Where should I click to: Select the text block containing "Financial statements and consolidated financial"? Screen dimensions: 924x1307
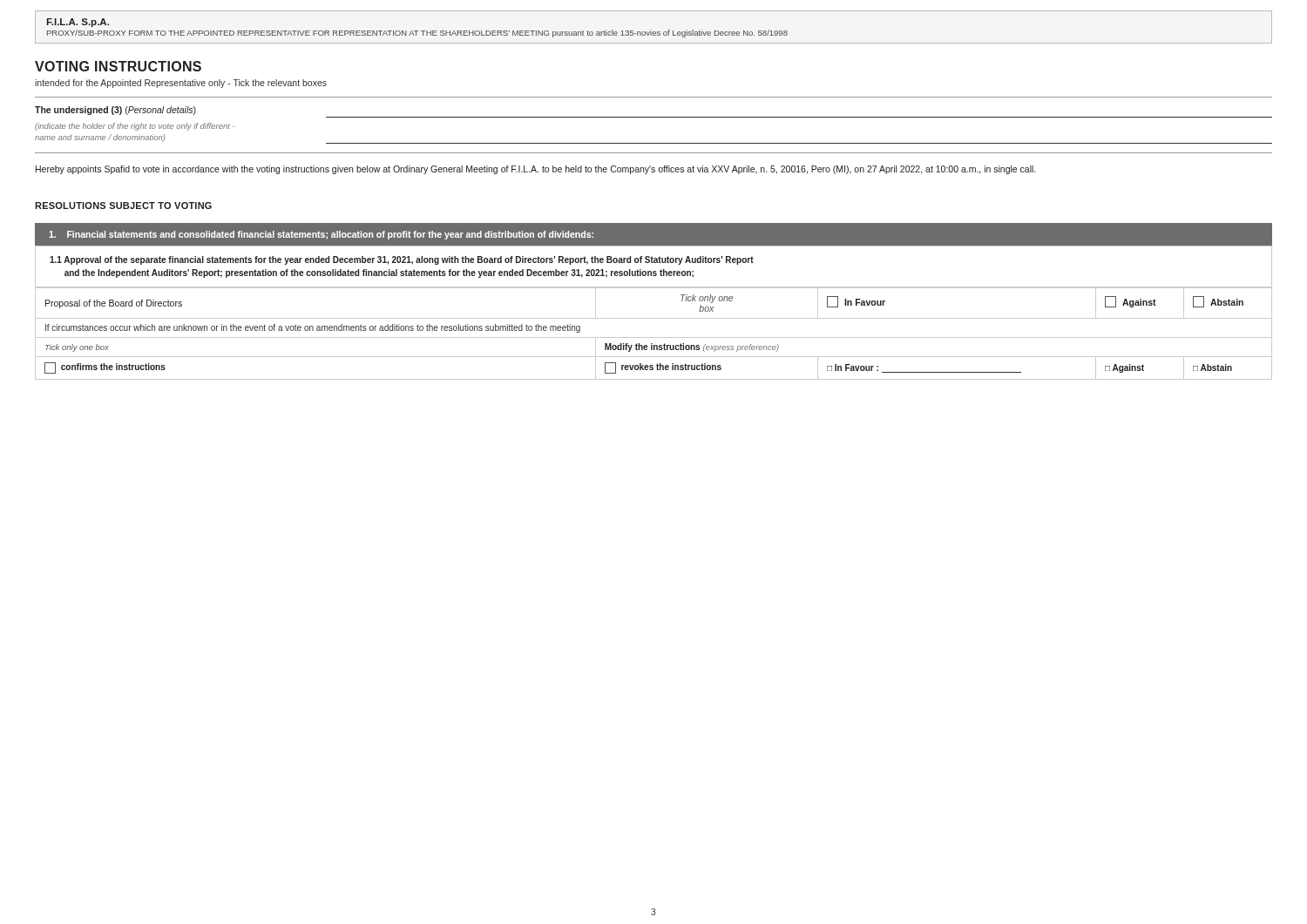(x=322, y=234)
